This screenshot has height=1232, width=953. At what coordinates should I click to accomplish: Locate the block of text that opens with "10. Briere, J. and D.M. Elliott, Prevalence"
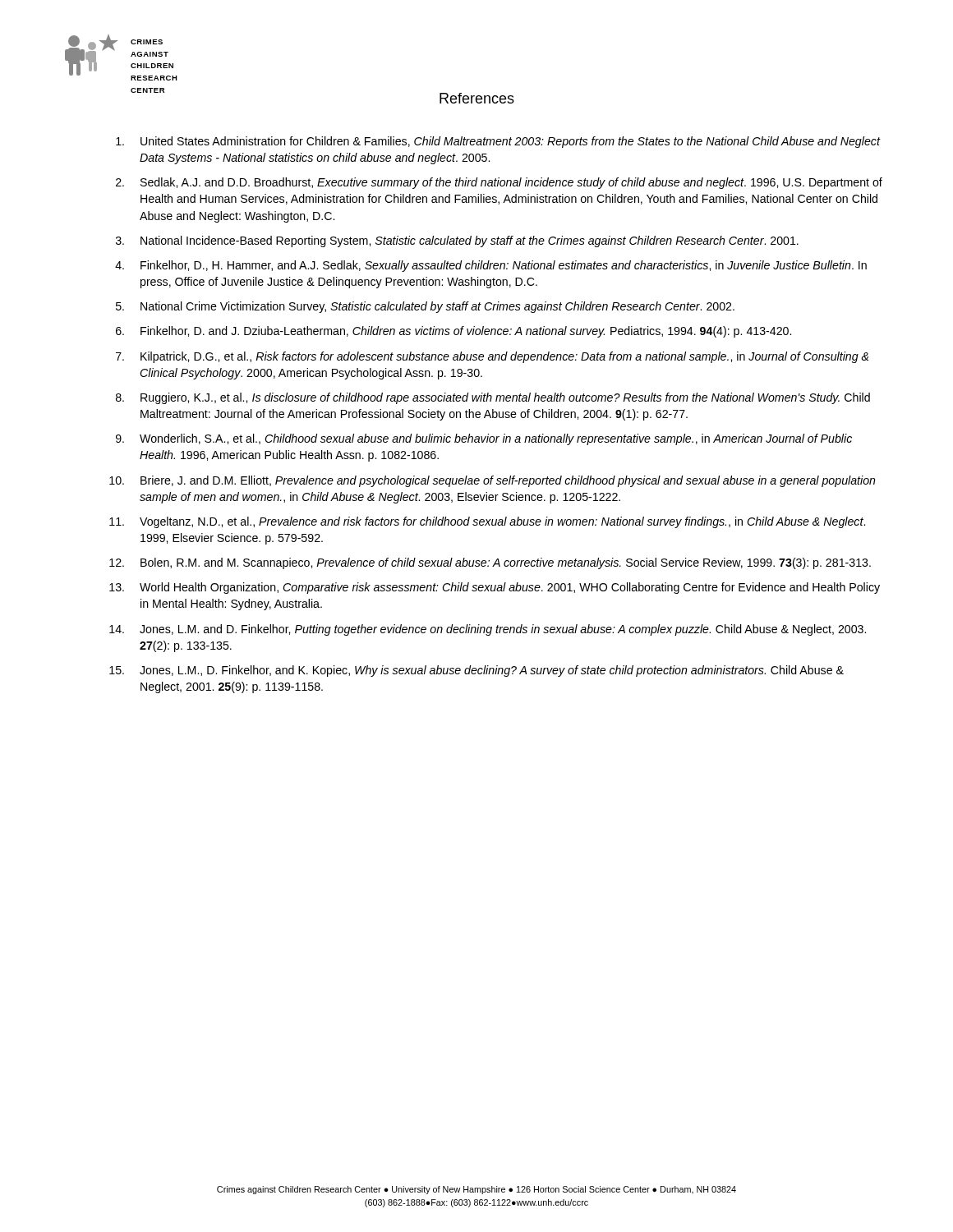coord(485,488)
